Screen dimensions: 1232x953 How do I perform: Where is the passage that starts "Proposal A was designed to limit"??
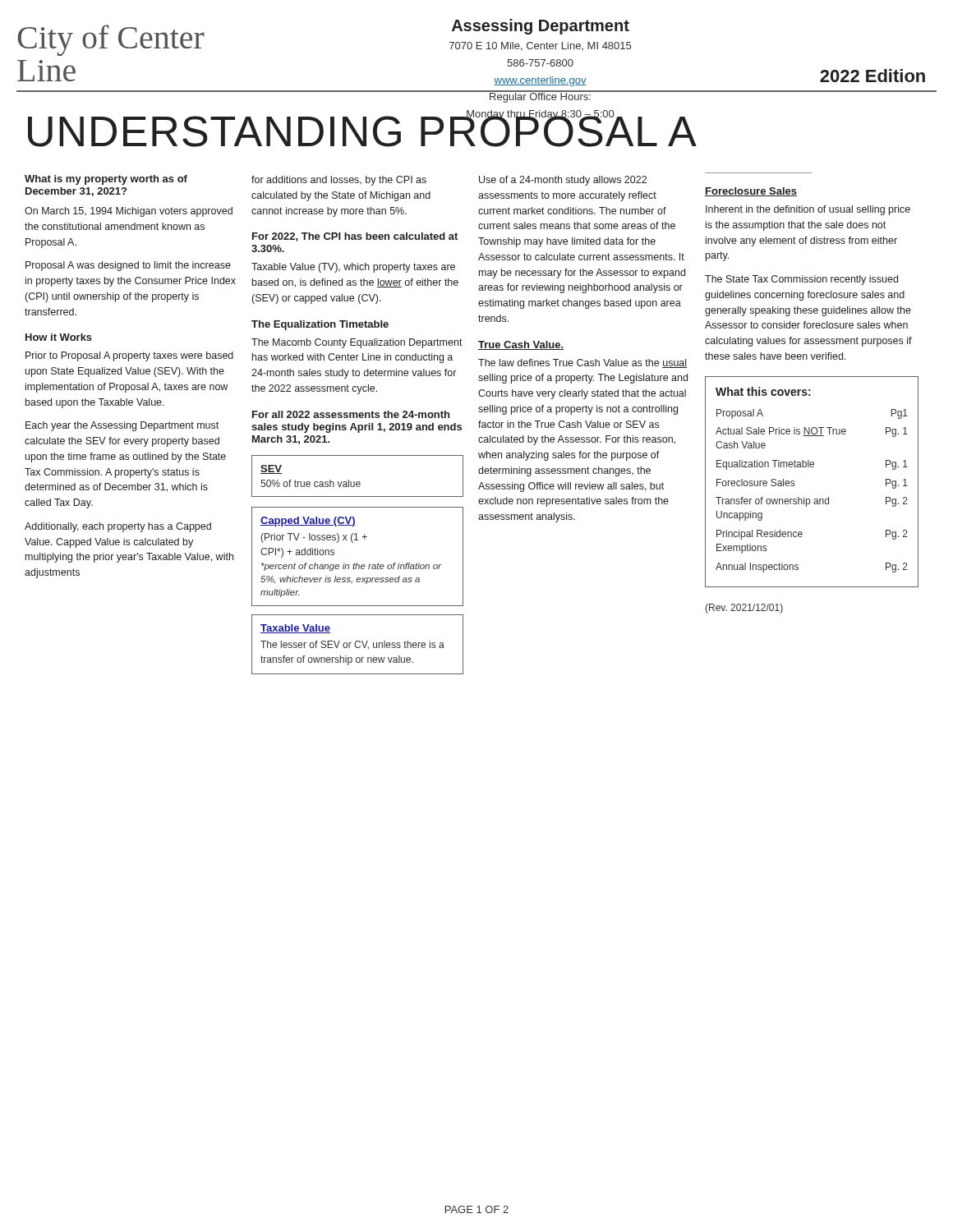[131, 289]
